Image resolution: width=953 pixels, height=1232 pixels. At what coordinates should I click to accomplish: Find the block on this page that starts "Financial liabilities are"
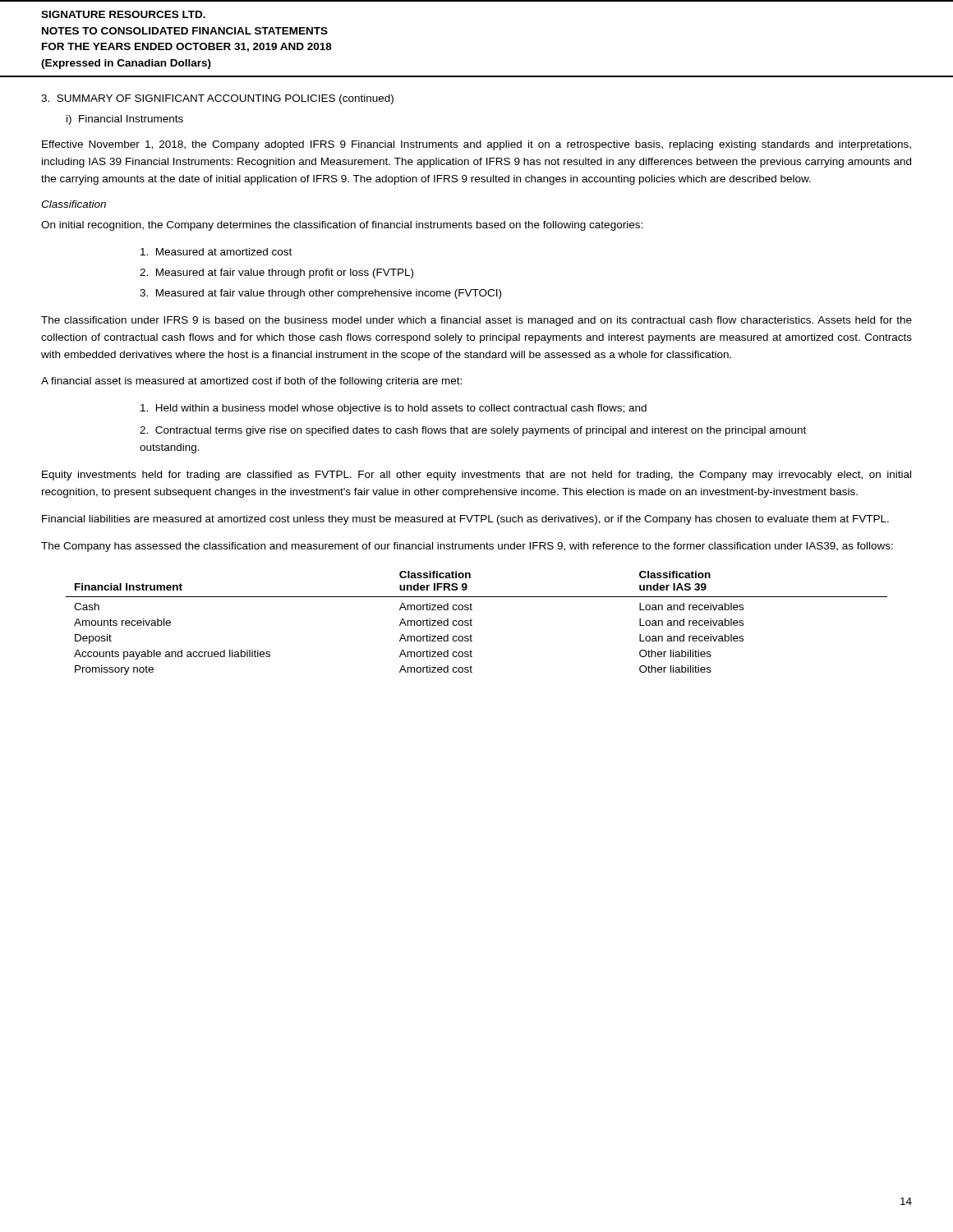pyautogui.click(x=465, y=519)
